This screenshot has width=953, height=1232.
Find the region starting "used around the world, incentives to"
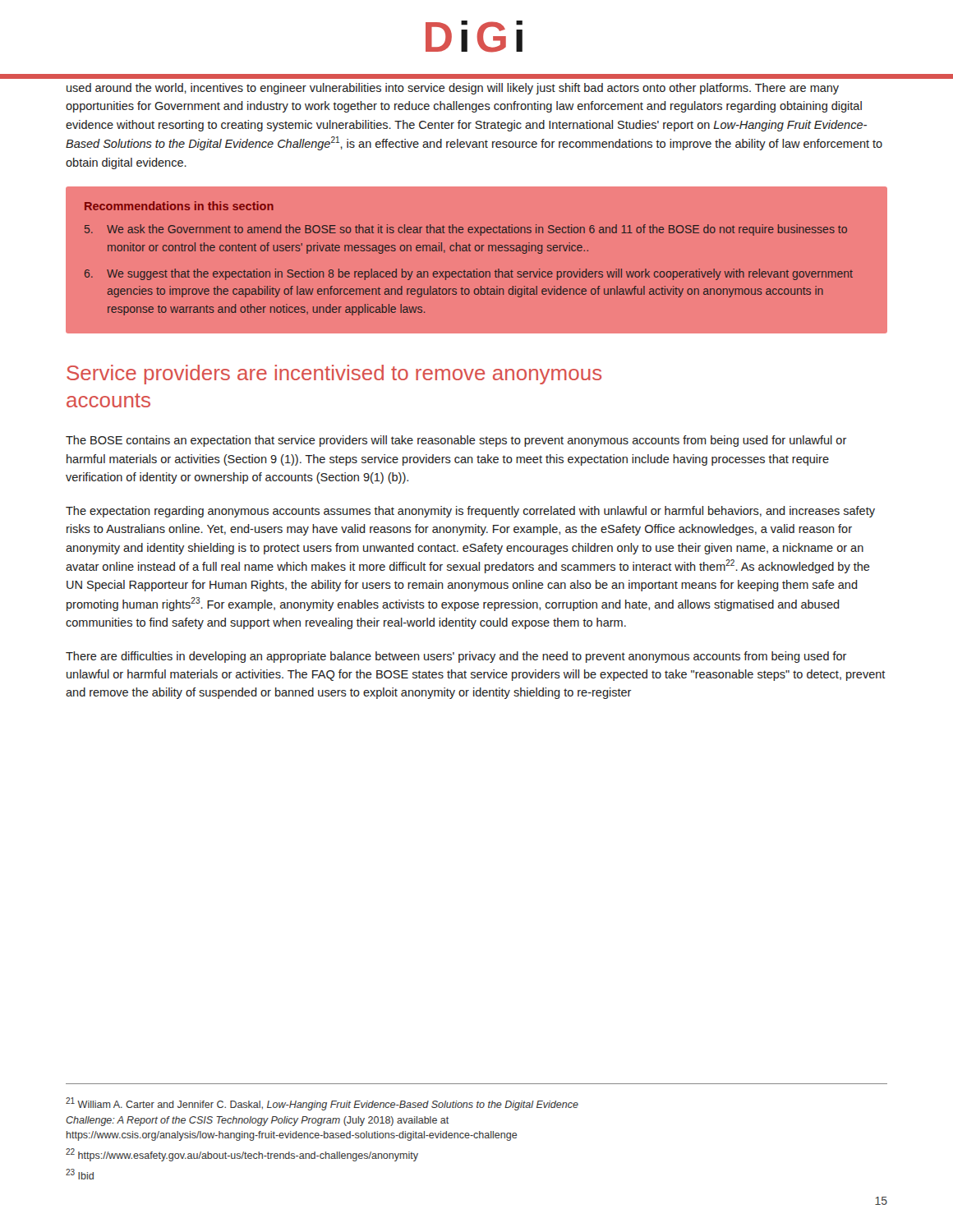[474, 125]
